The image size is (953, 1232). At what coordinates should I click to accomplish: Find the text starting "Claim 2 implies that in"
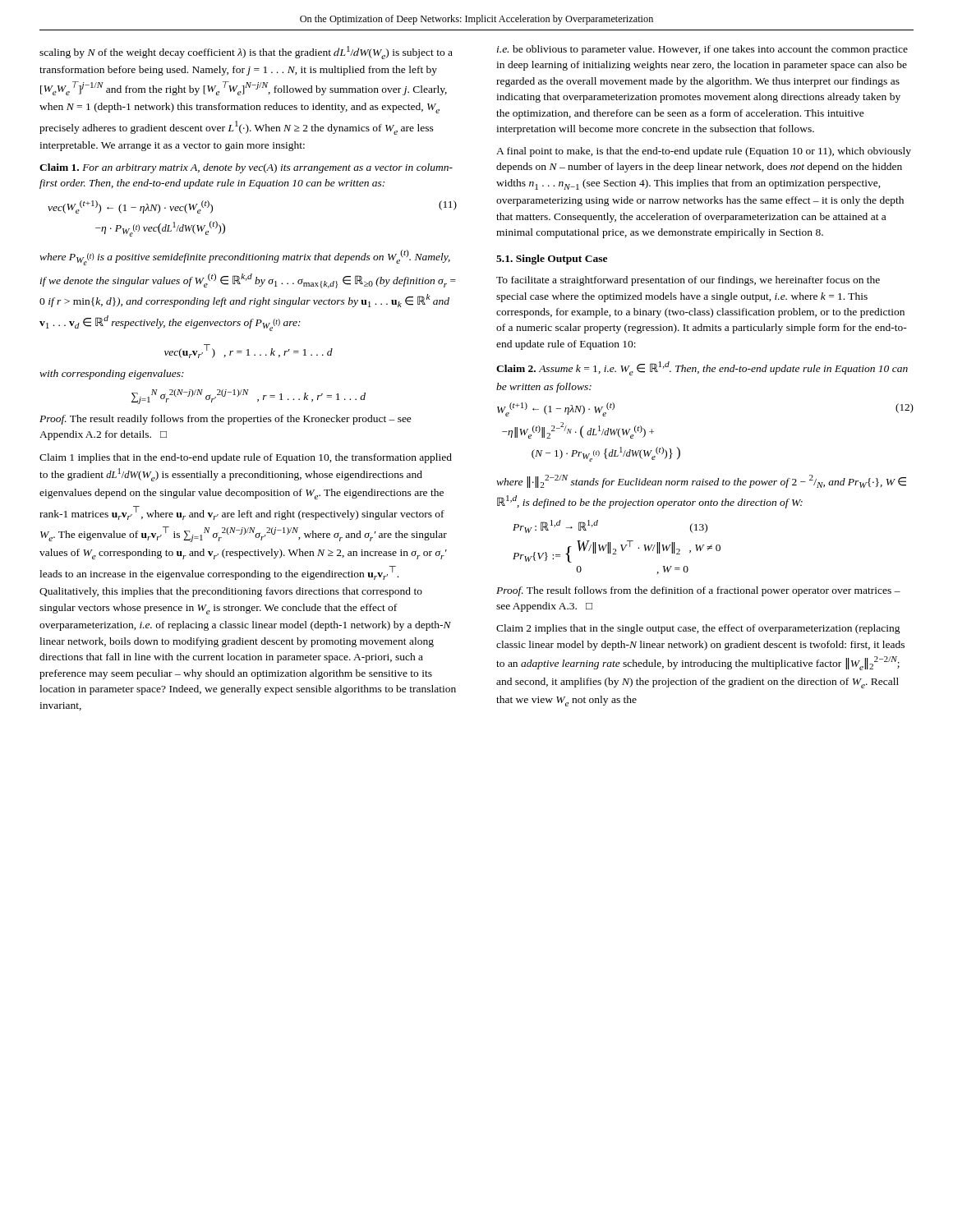(701, 665)
